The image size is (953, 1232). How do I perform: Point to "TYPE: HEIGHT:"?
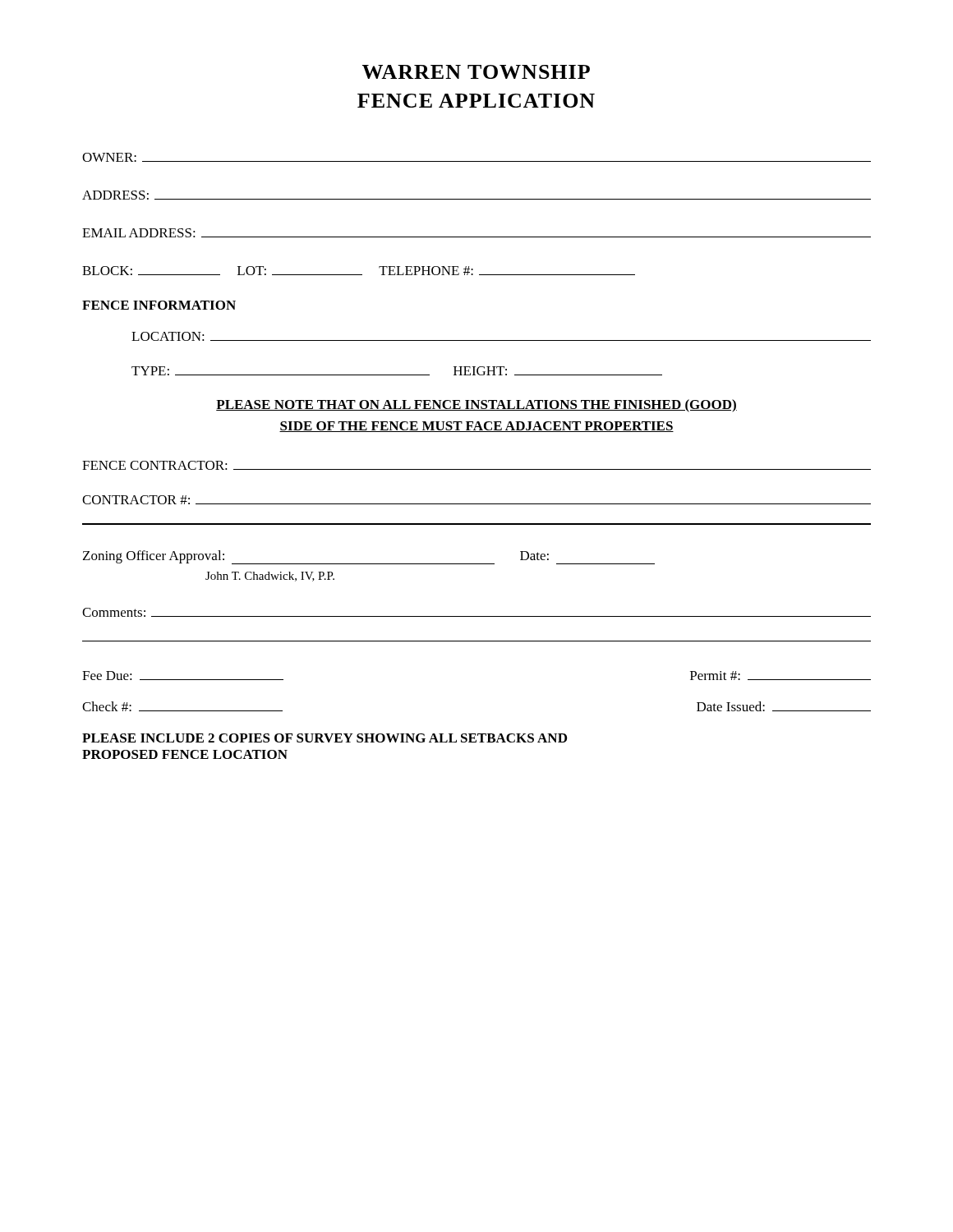(397, 370)
